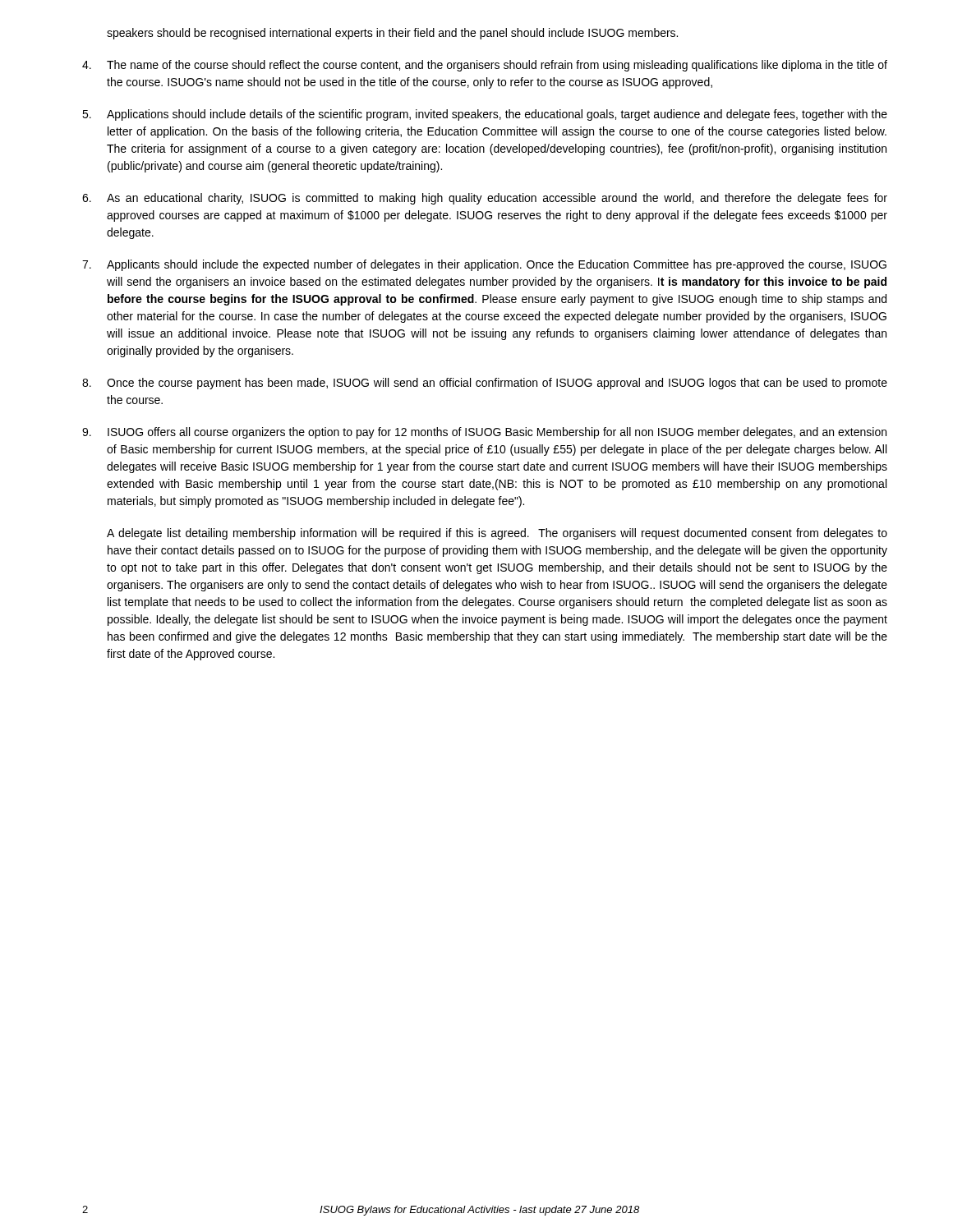
Task: Locate the block of text that opens with "7. Applicants should include the expected"
Action: click(485, 308)
